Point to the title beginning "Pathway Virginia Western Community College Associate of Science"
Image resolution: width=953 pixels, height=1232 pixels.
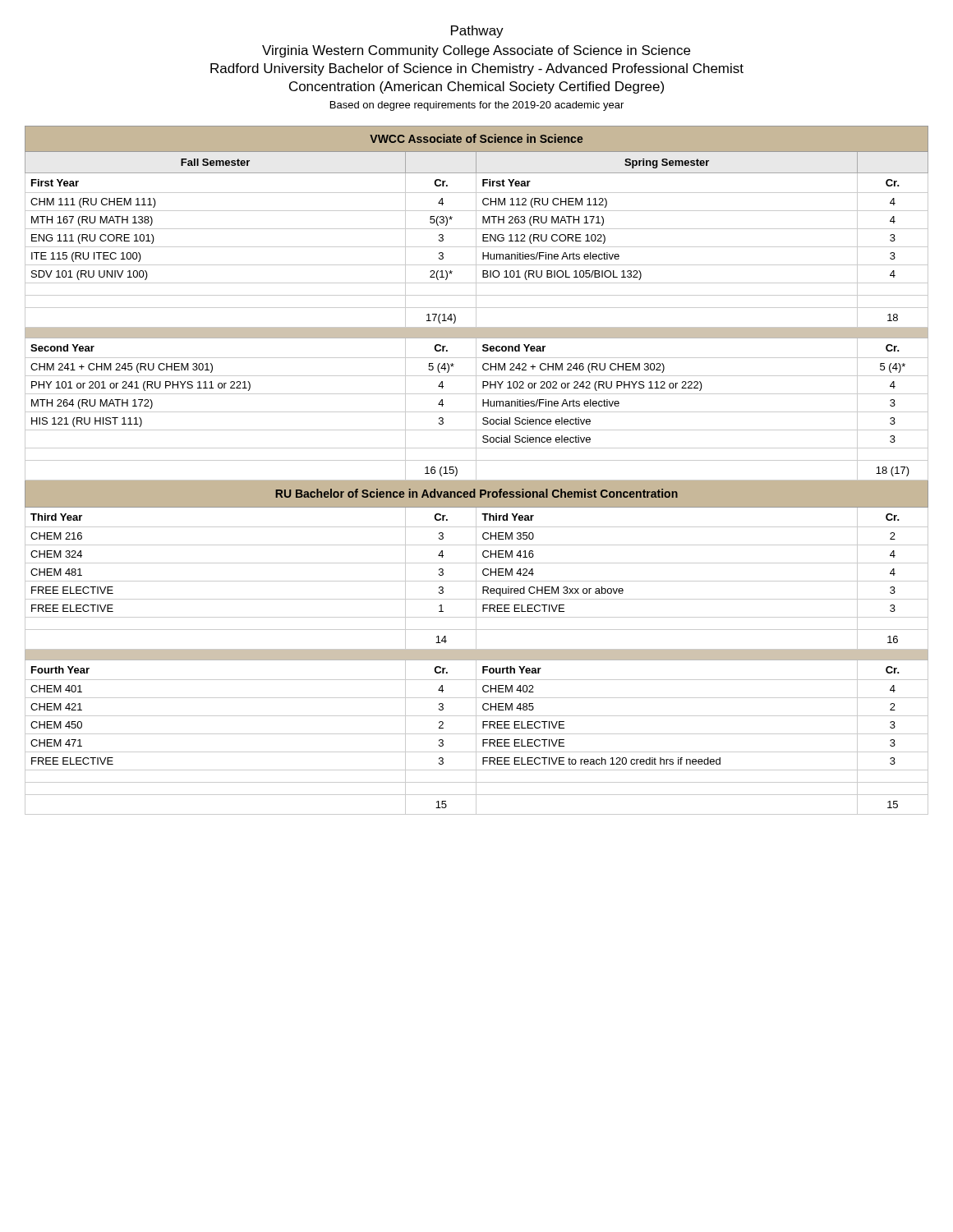coord(476,67)
